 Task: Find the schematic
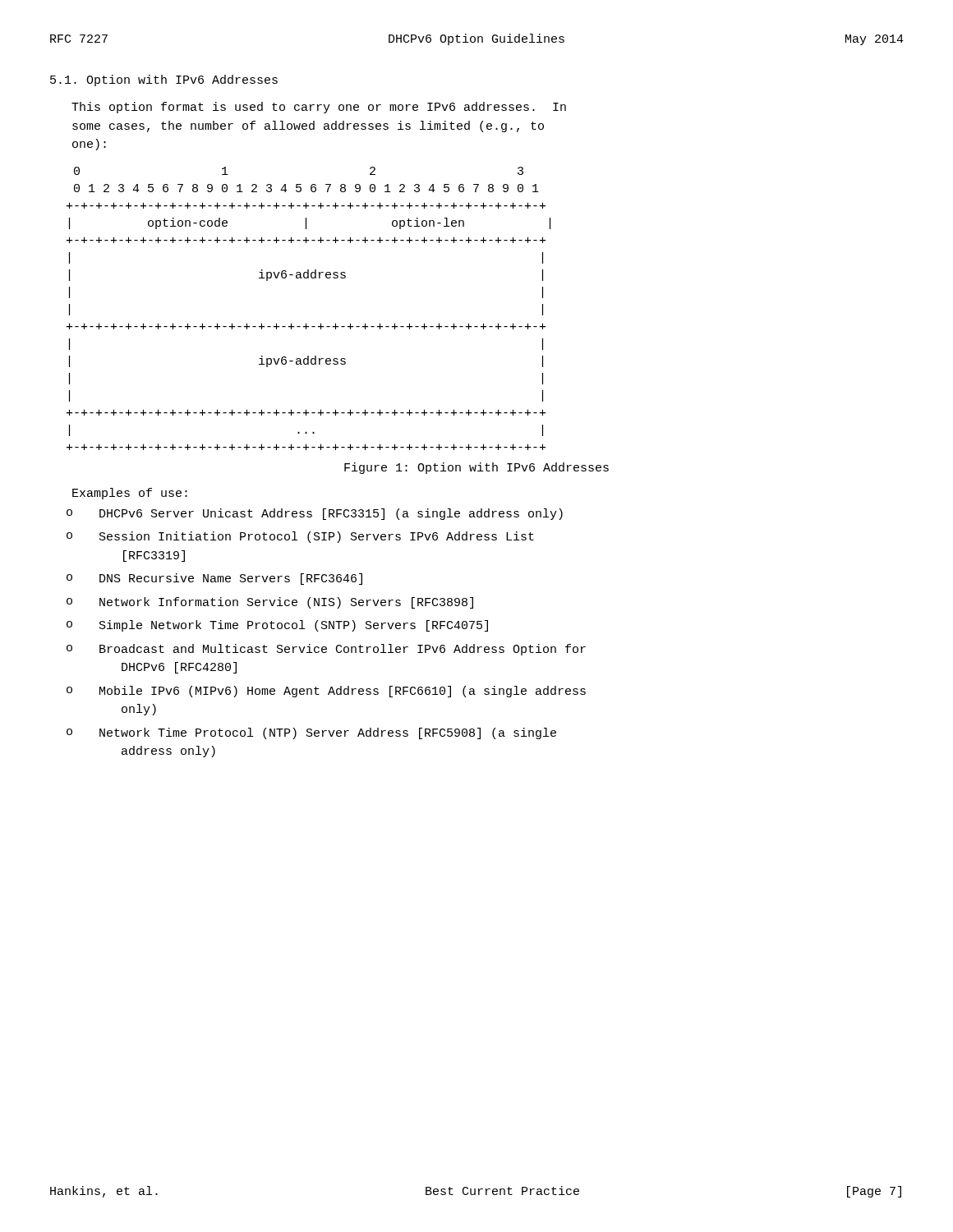(476, 310)
